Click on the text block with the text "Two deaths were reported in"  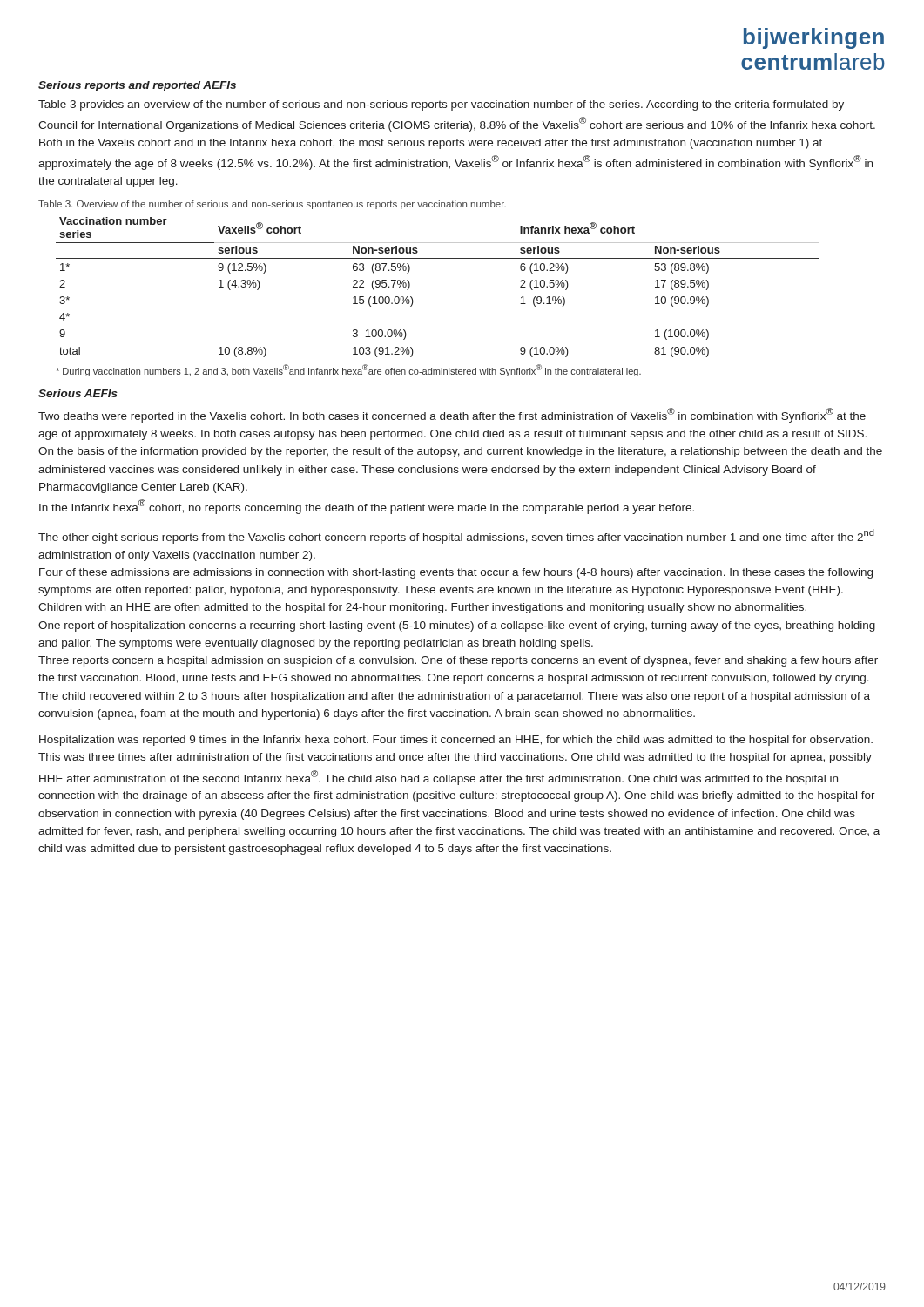pos(460,460)
